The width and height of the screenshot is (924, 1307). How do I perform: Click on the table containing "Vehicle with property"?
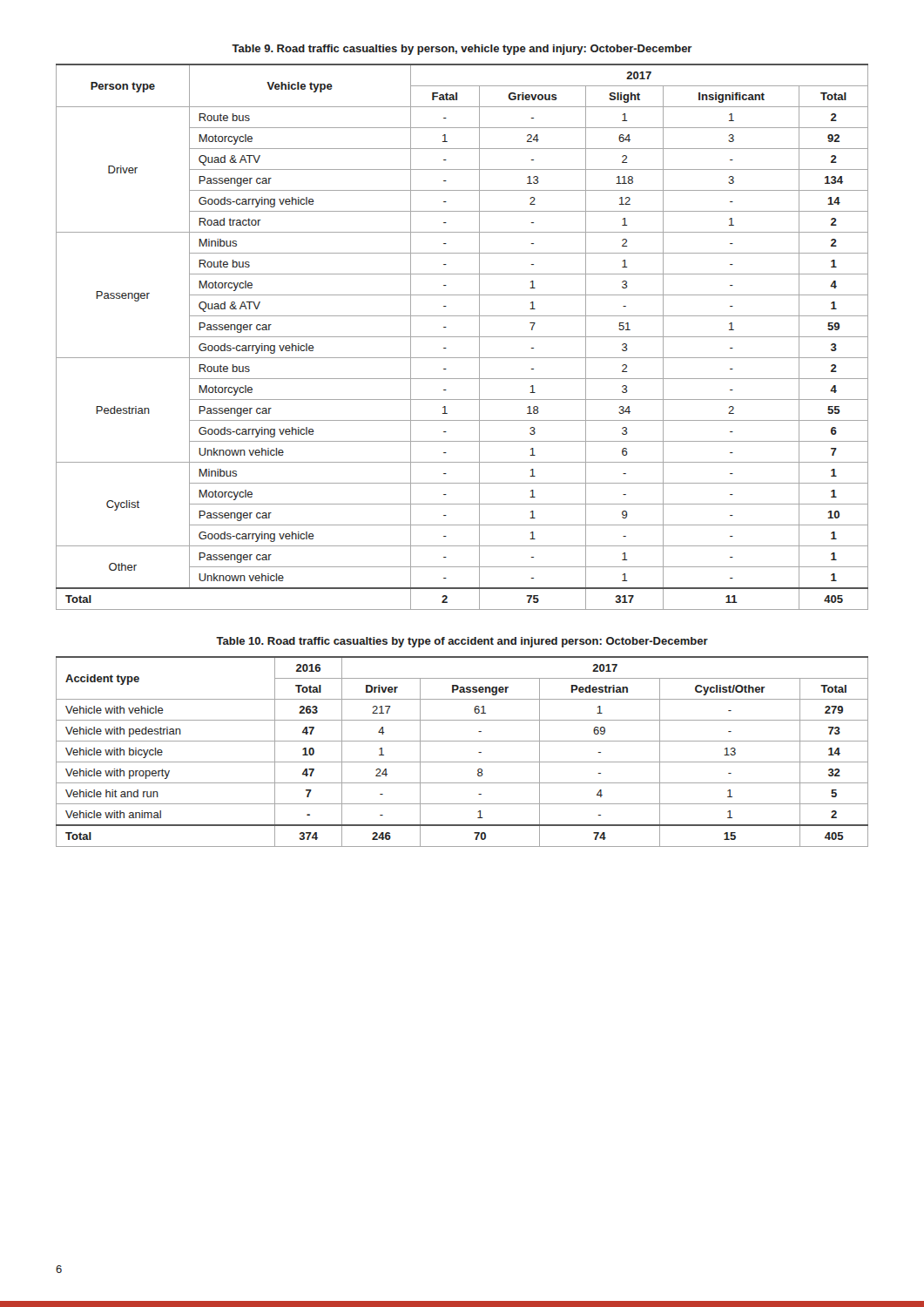coord(462,752)
